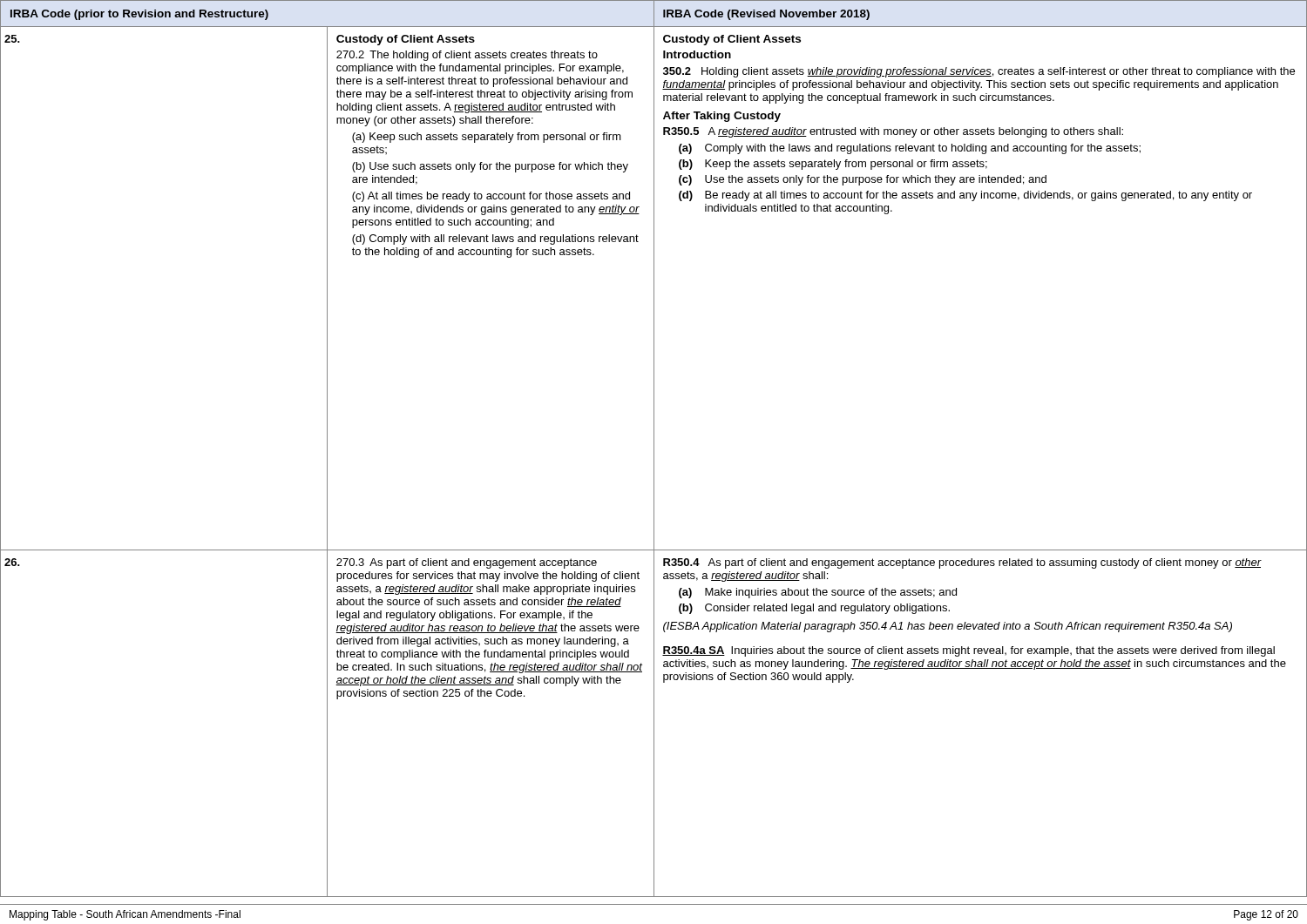Click on the block starting "Custody of Client Assets 270.2The holding"
Viewport: 1307px width, 924px height.
(x=490, y=145)
